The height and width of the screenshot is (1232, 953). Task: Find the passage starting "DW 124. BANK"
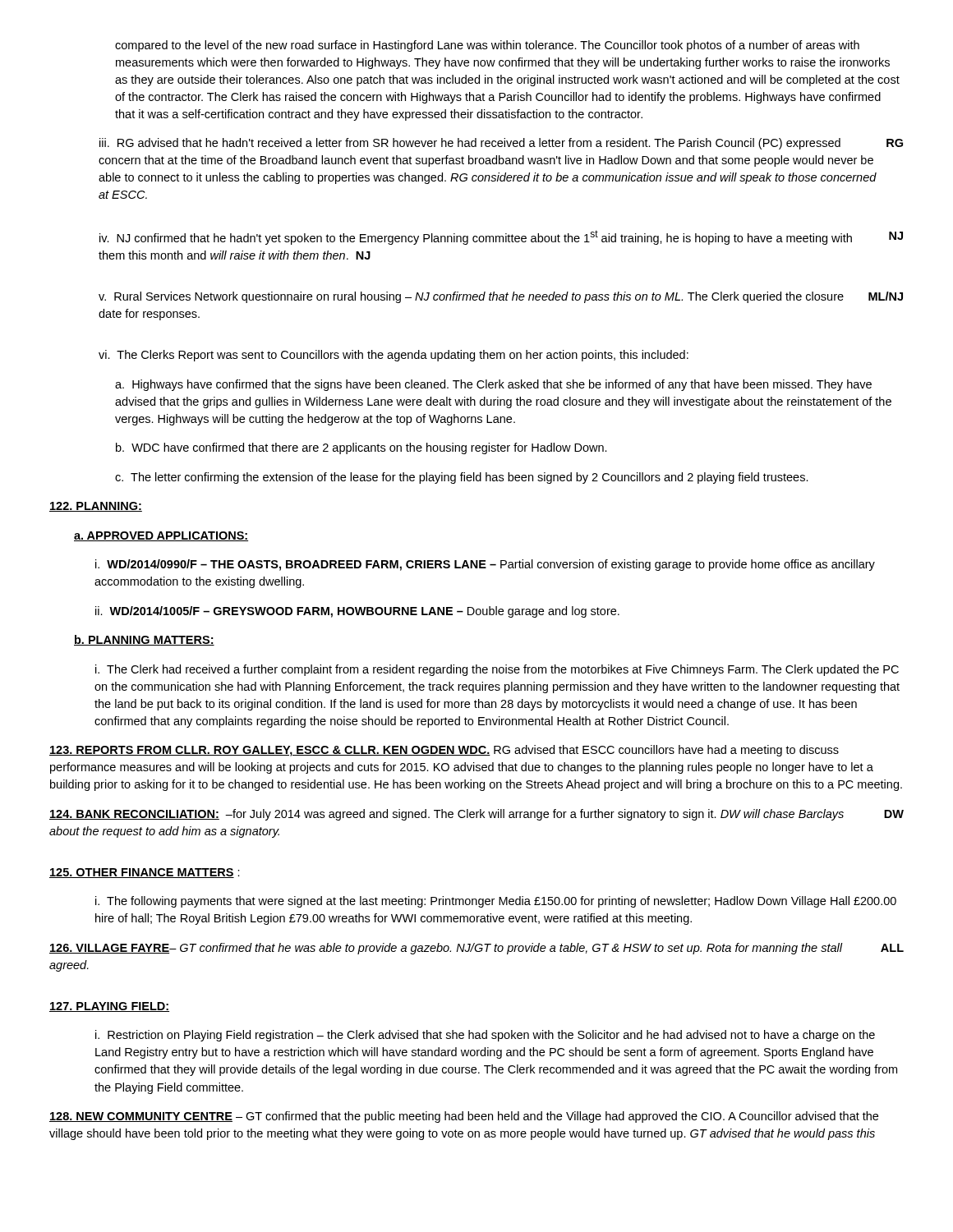[x=476, y=823]
